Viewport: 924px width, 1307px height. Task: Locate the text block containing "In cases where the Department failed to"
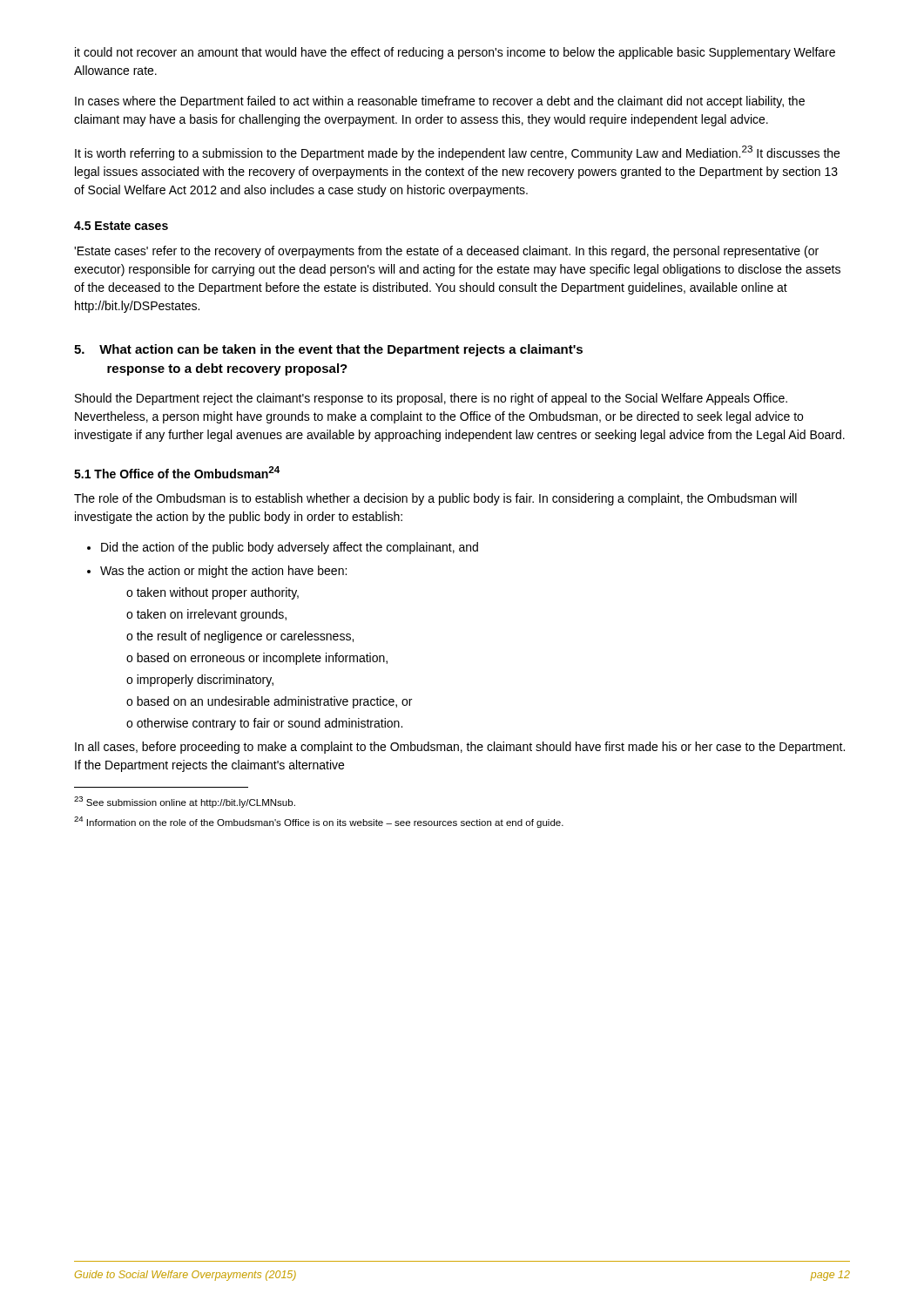[x=462, y=111]
